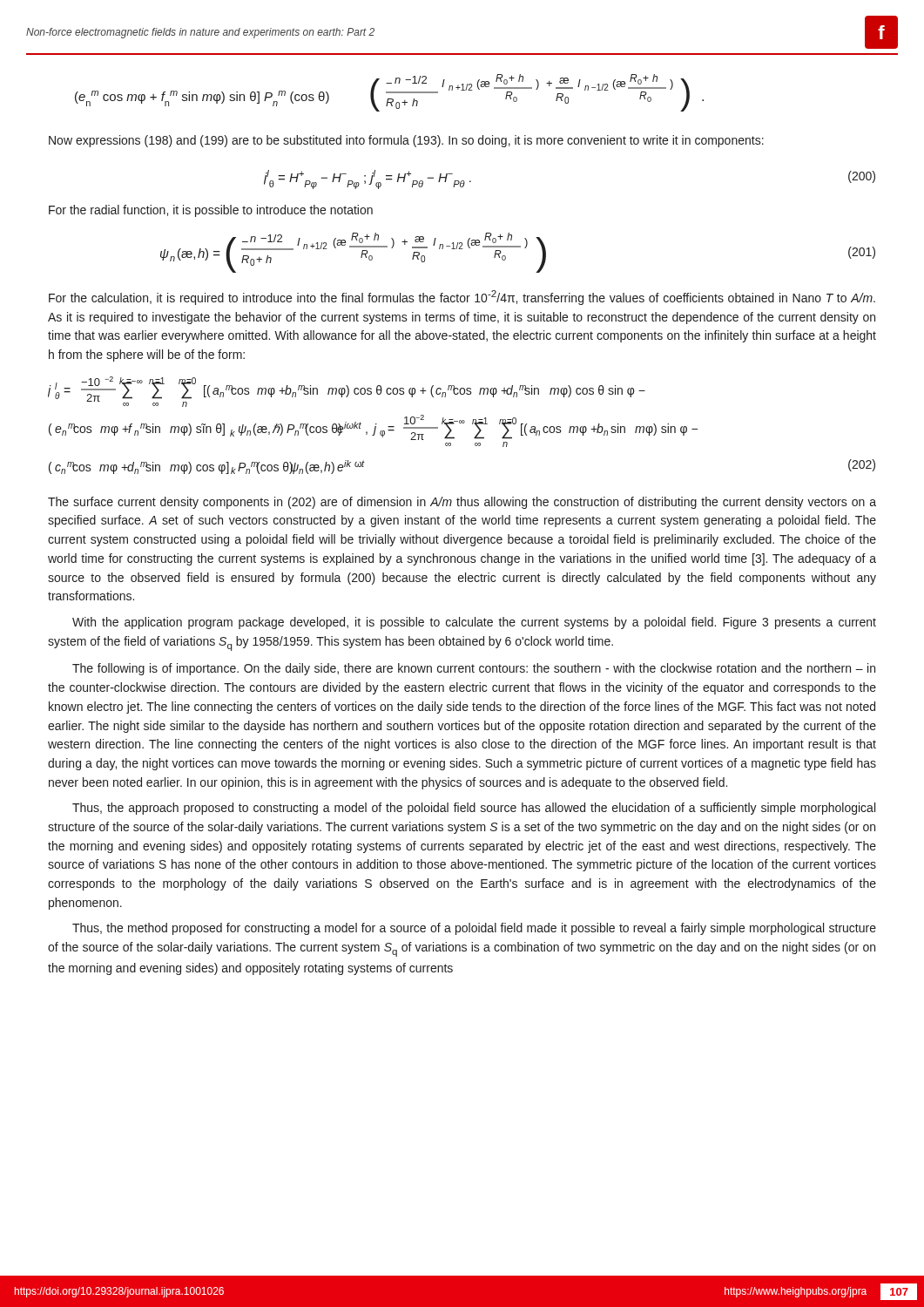Click on the region starting "(enm cos mφ + fnm sin mφ) sin"

point(453,93)
